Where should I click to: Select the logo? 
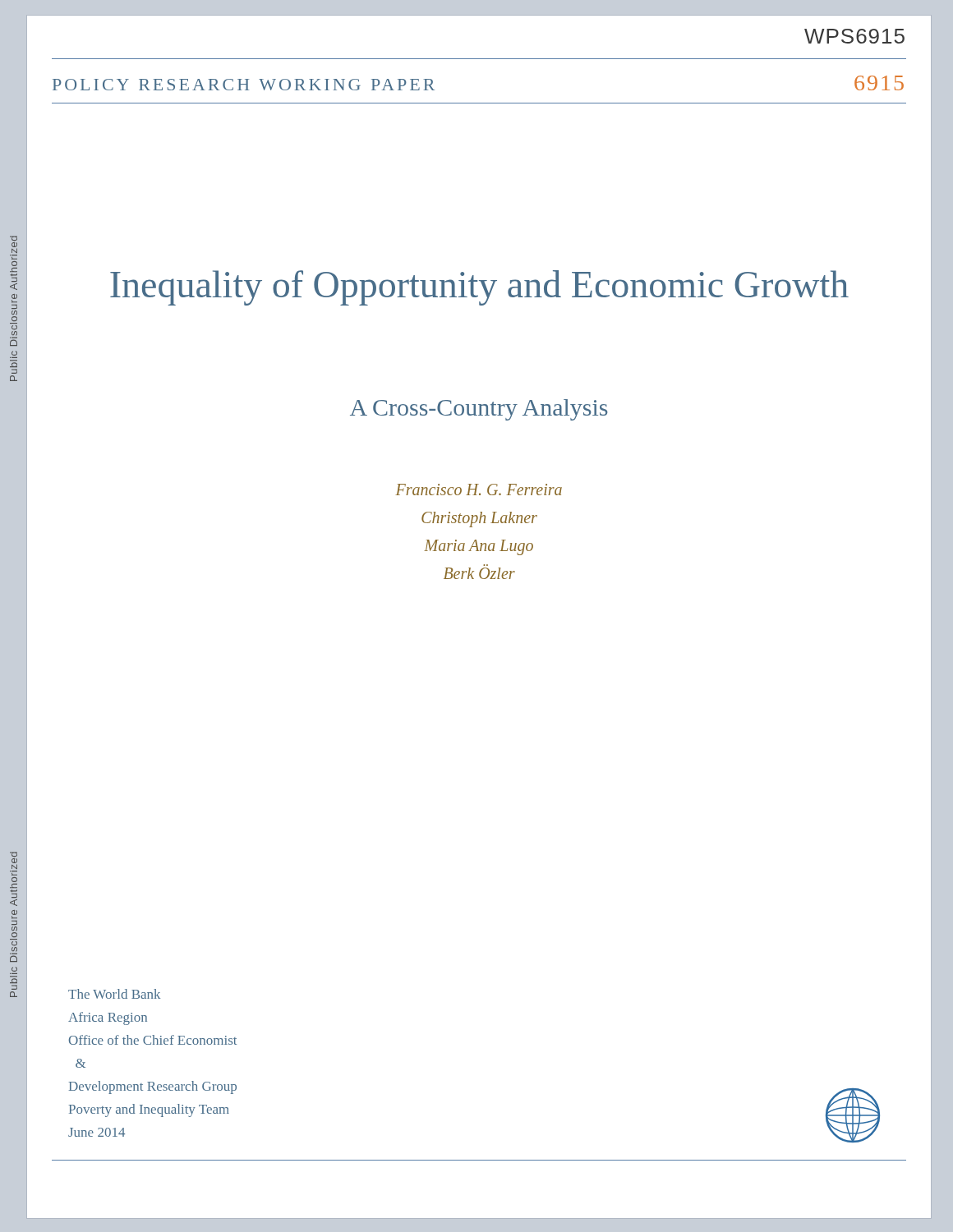(x=853, y=1115)
